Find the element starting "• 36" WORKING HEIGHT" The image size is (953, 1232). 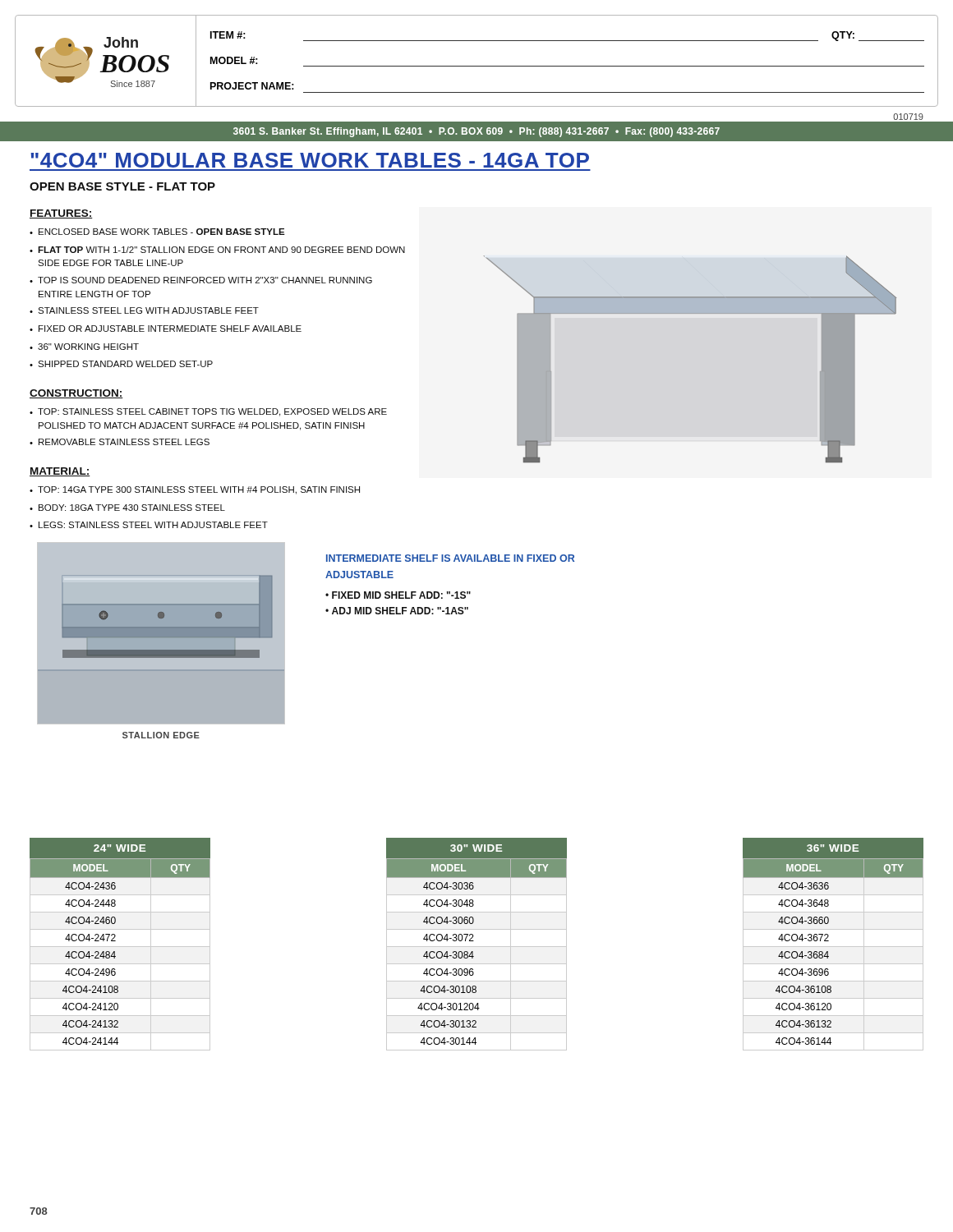pyautogui.click(x=84, y=347)
